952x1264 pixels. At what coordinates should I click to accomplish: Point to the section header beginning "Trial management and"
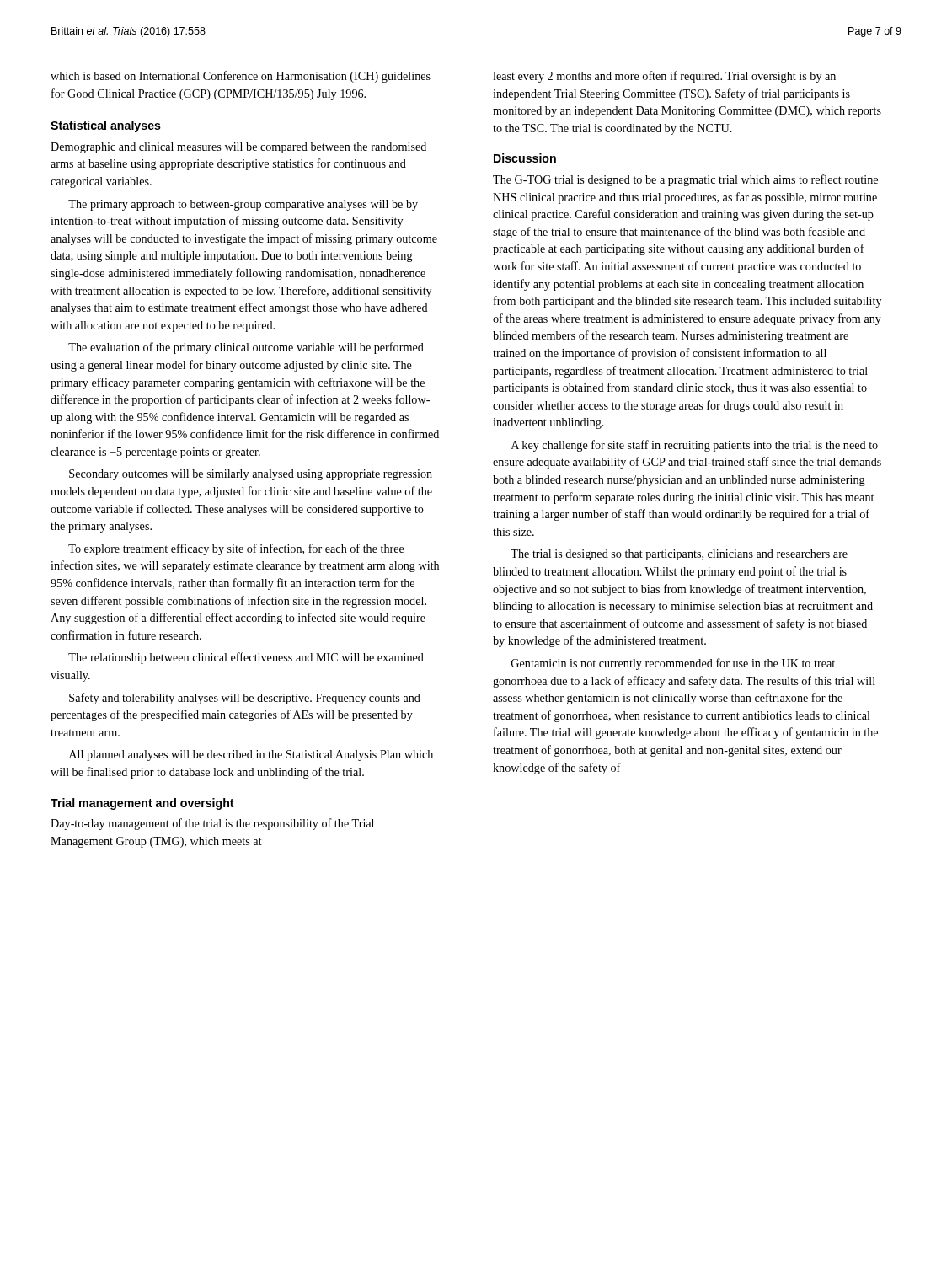click(x=142, y=803)
